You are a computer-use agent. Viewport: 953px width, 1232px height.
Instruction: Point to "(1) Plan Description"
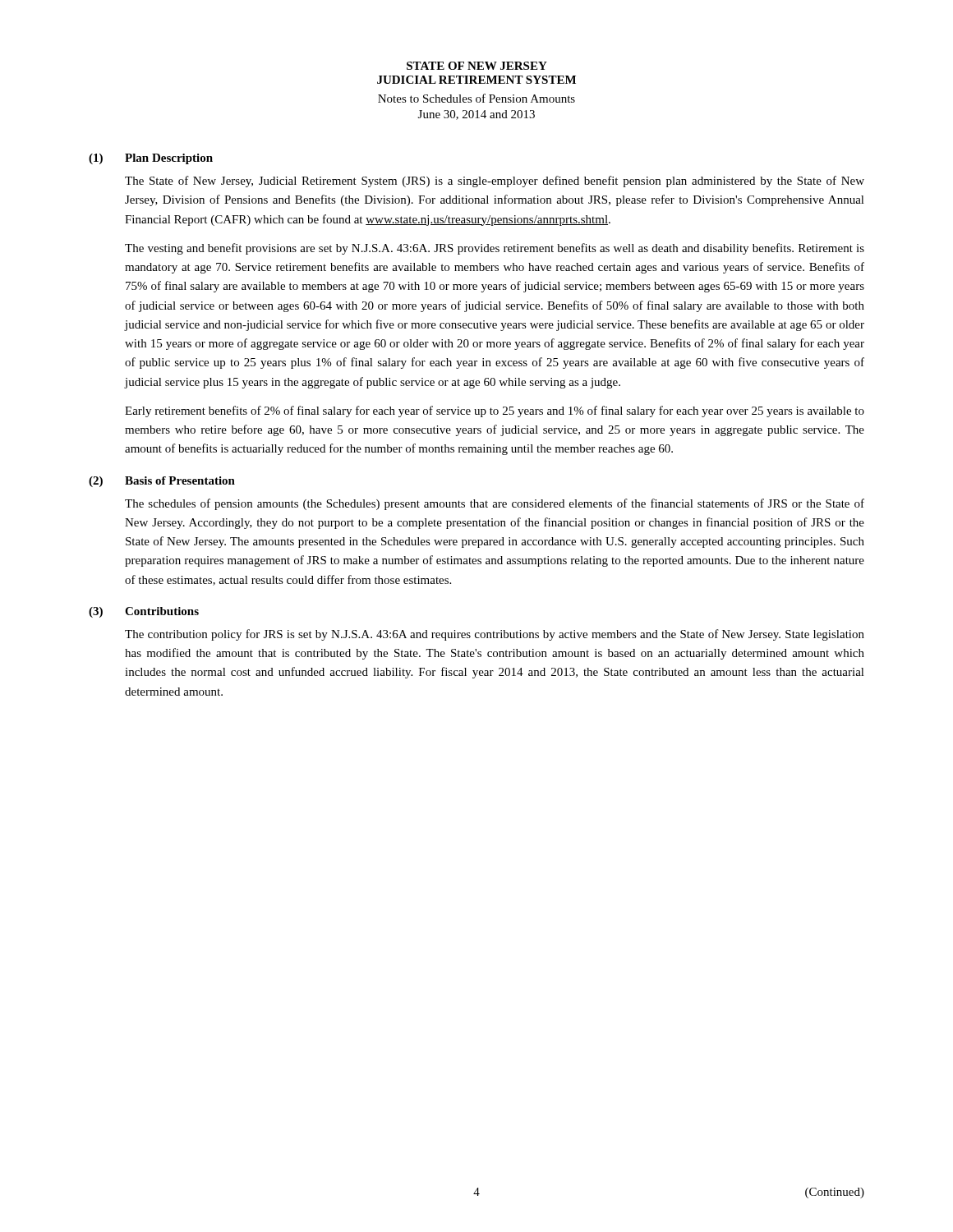[151, 158]
